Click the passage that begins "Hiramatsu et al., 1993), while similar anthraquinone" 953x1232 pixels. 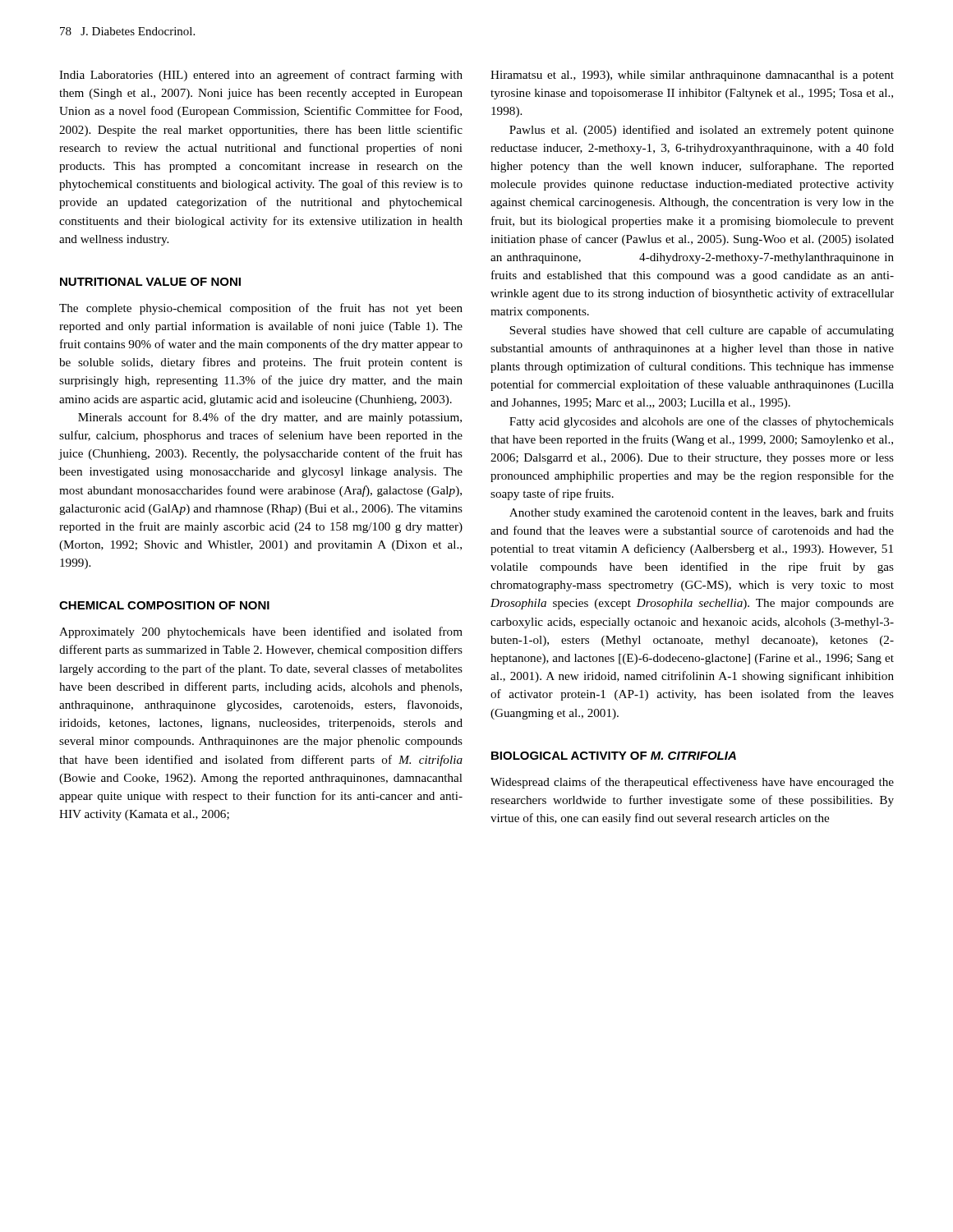tap(692, 93)
